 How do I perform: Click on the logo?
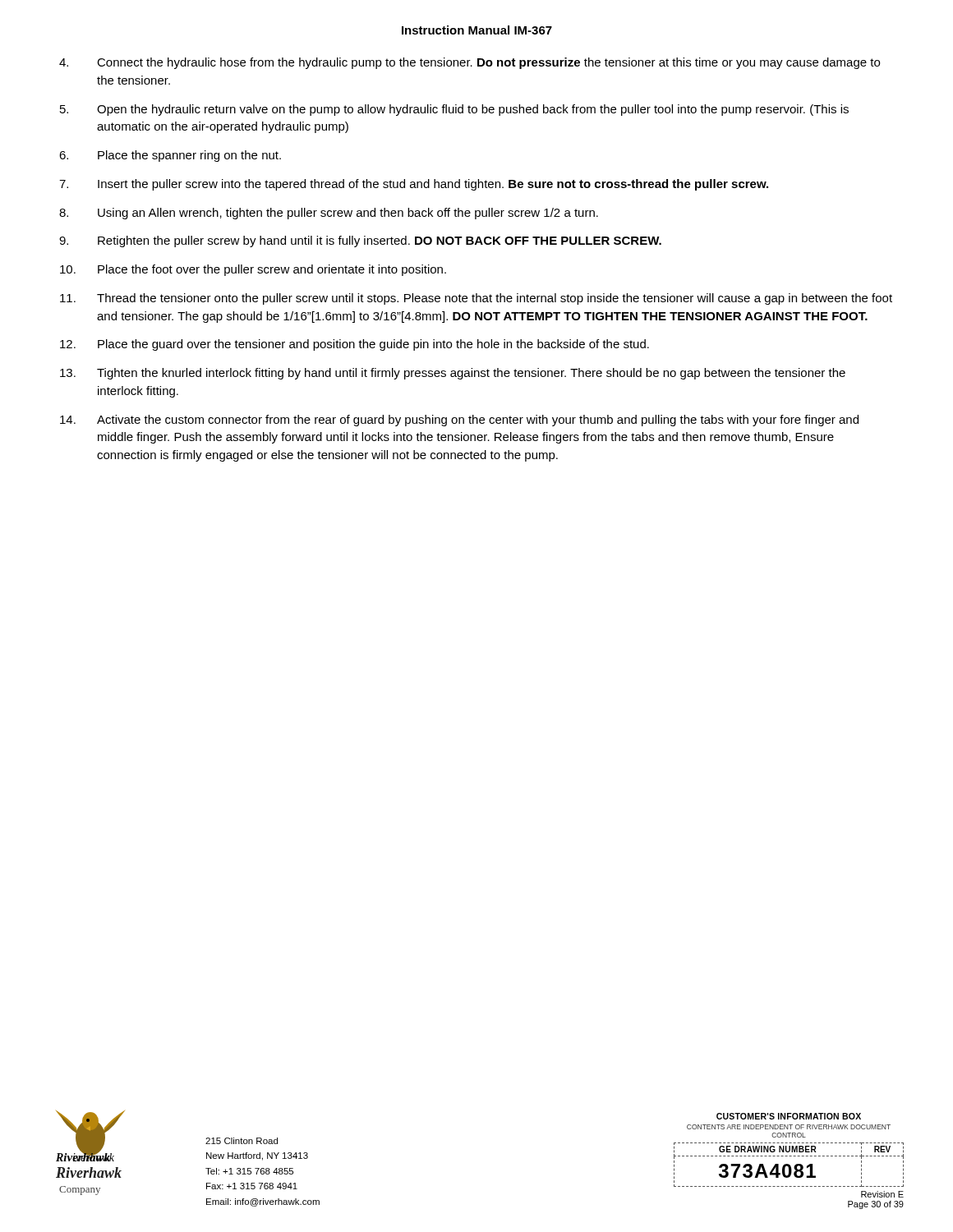(x=115, y=1154)
